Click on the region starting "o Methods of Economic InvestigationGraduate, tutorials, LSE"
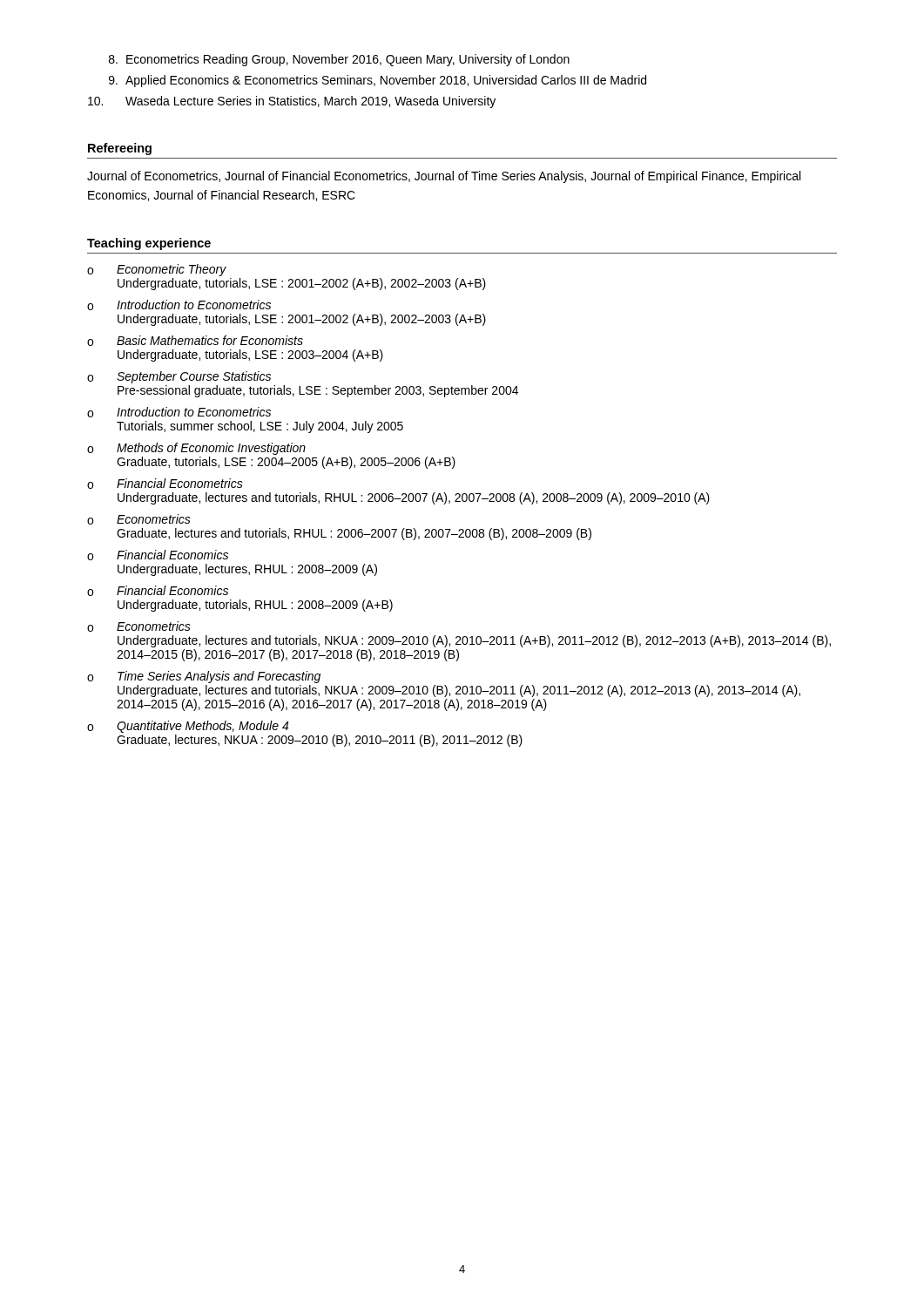This screenshot has height=1307, width=924. [462, 455]
